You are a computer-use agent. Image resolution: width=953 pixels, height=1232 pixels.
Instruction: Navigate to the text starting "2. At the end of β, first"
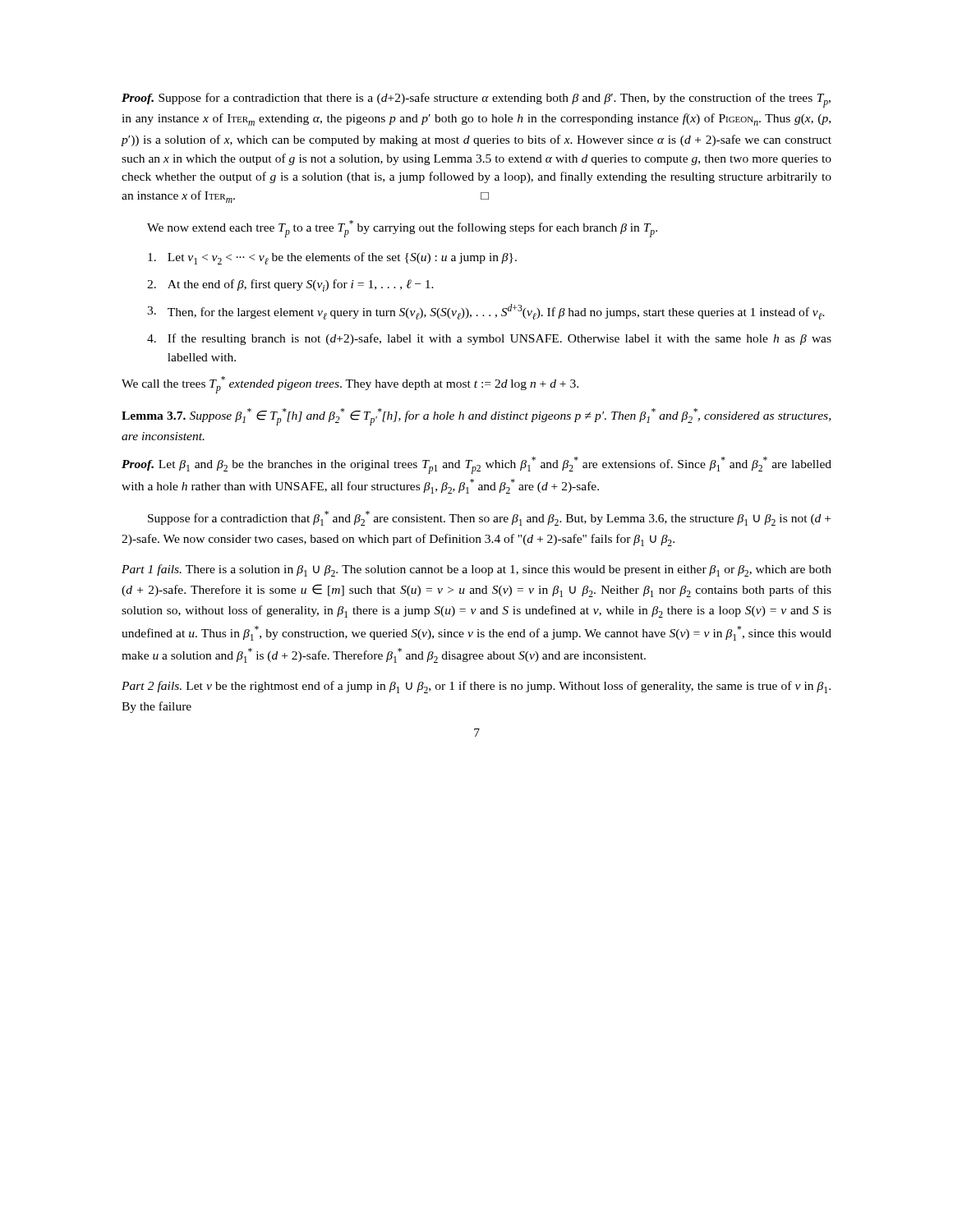(290, 285)
